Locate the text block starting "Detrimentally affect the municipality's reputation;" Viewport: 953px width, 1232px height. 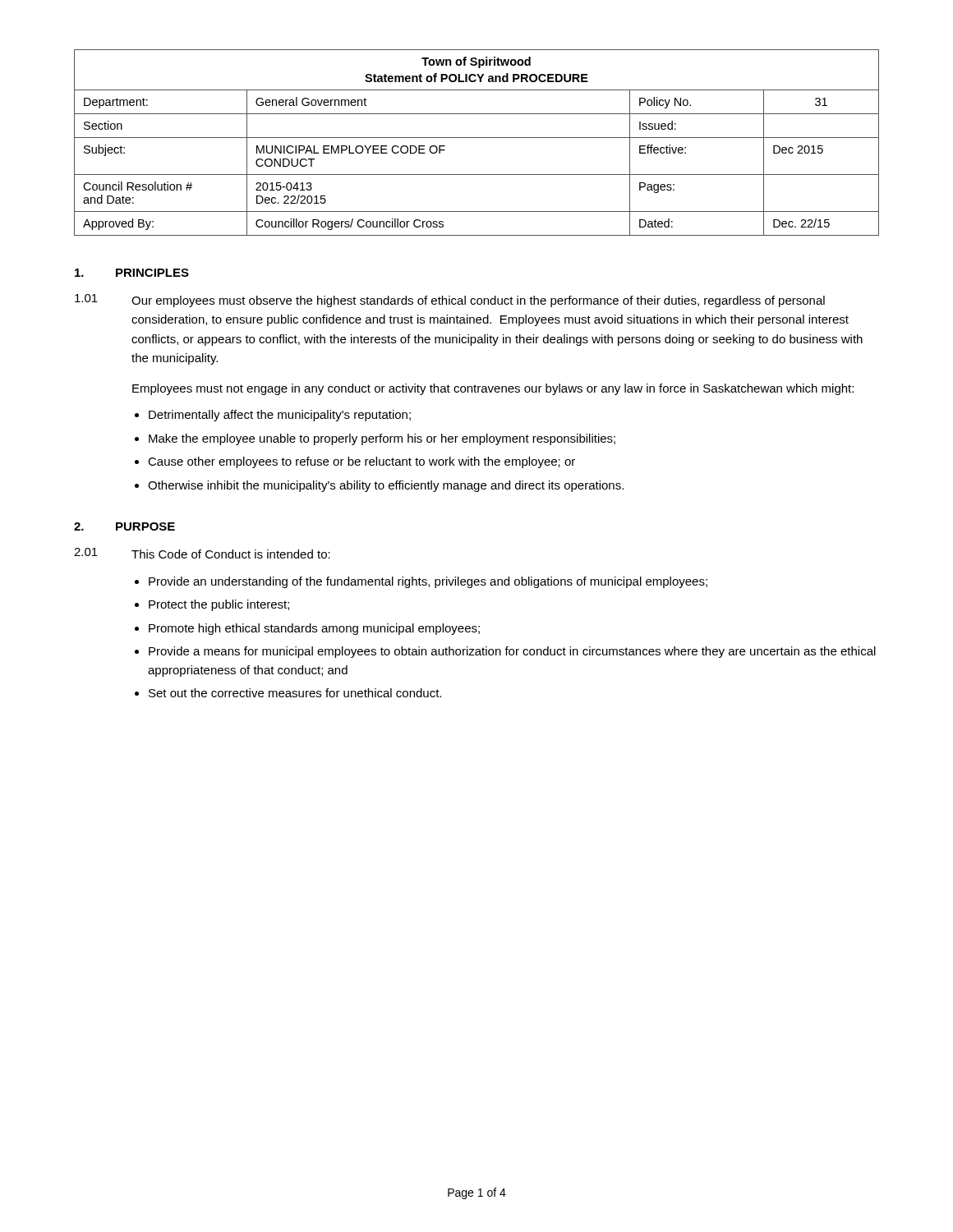tap(280, 415)
